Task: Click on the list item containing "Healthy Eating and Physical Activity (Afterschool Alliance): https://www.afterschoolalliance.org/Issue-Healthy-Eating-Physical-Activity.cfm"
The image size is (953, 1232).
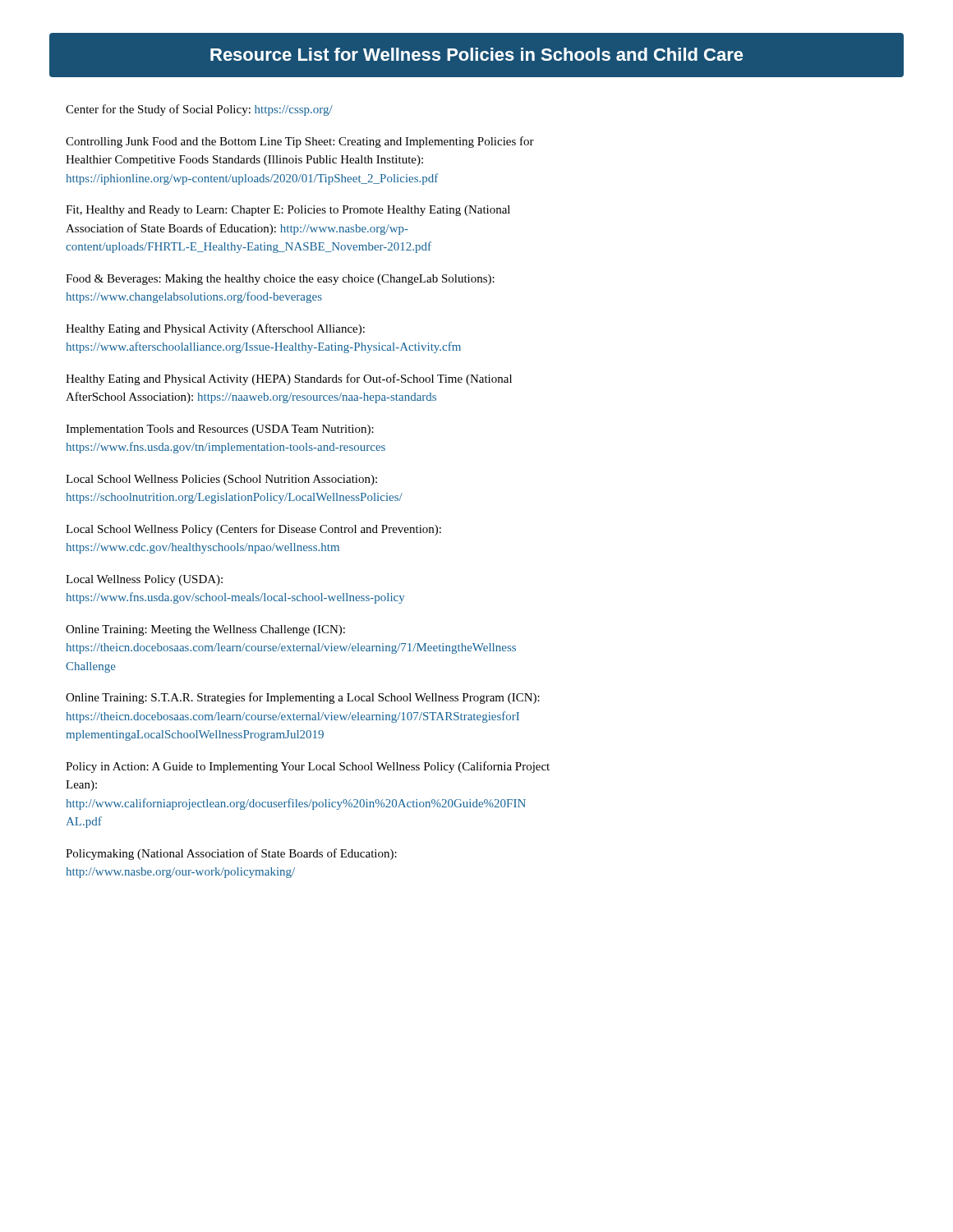Action: click(x=215, y=329)
